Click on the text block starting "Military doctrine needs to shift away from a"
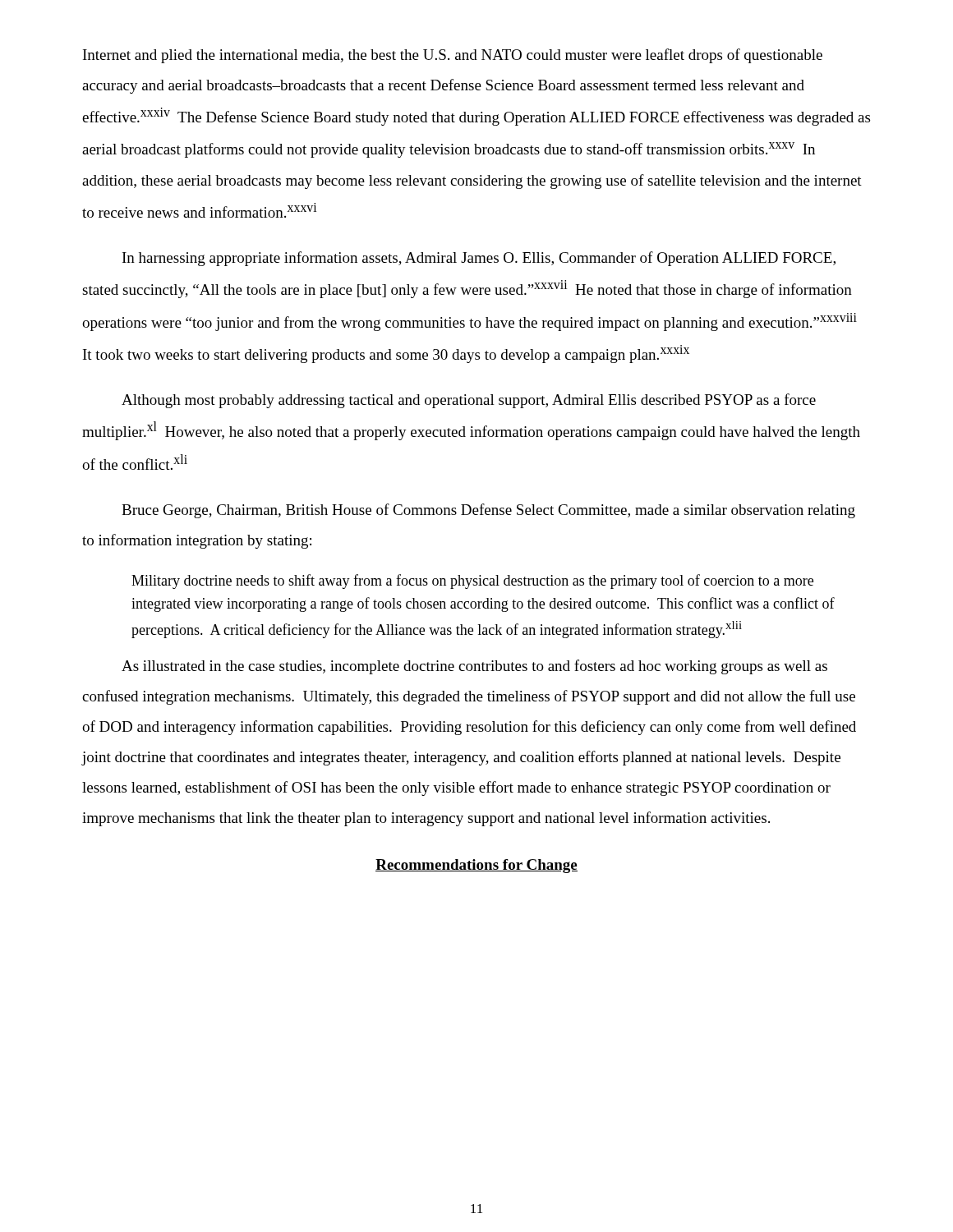Screen dimensions: 1232x953 483,606
